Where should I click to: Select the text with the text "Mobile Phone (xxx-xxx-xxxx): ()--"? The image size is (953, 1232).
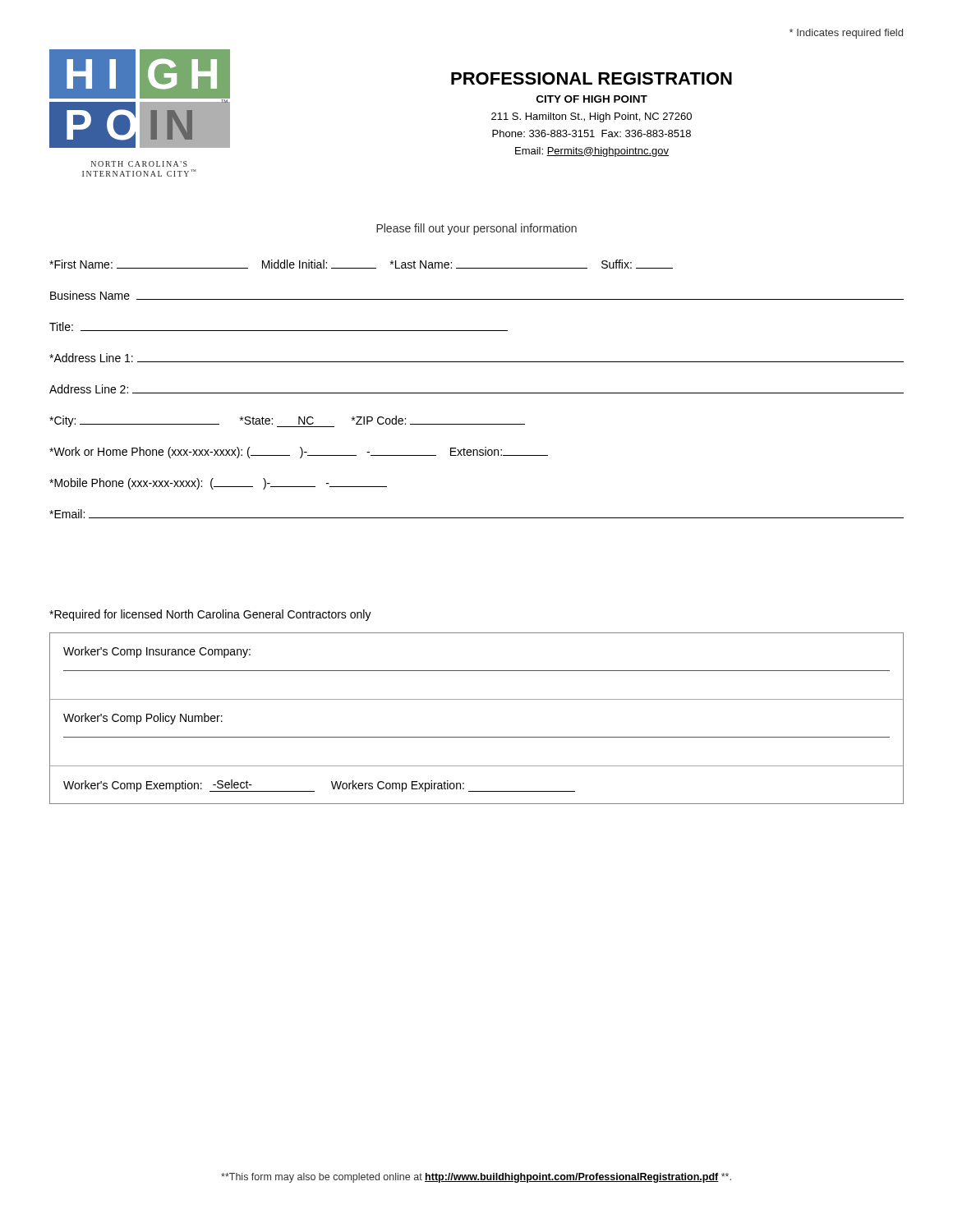223,481
